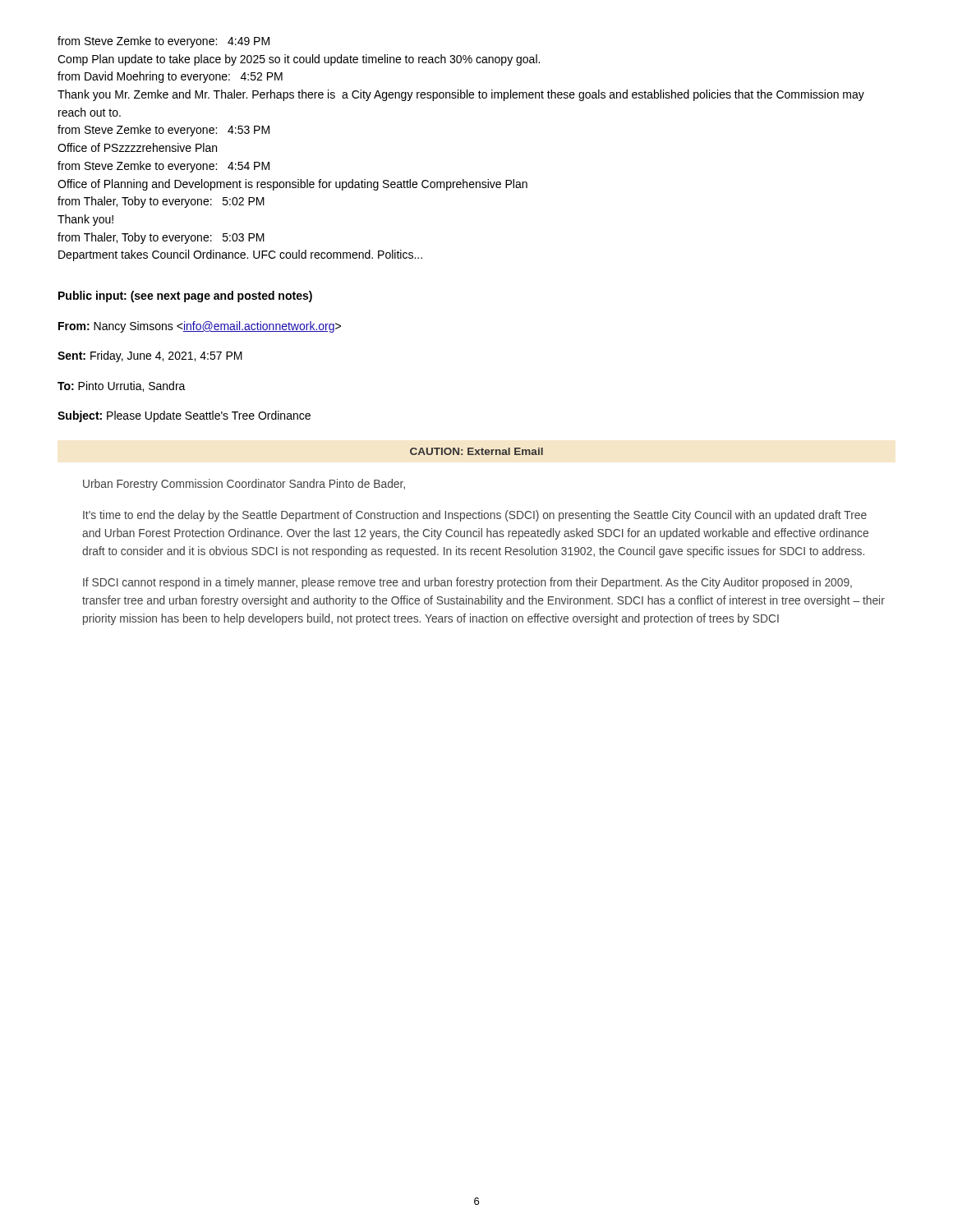The width and height of the screenshot is (953, 1232).
Task: Navigate to the text starting "from Steve Zemke to everyone: 4:49 PM Comp"
Action: click(163, 42)
